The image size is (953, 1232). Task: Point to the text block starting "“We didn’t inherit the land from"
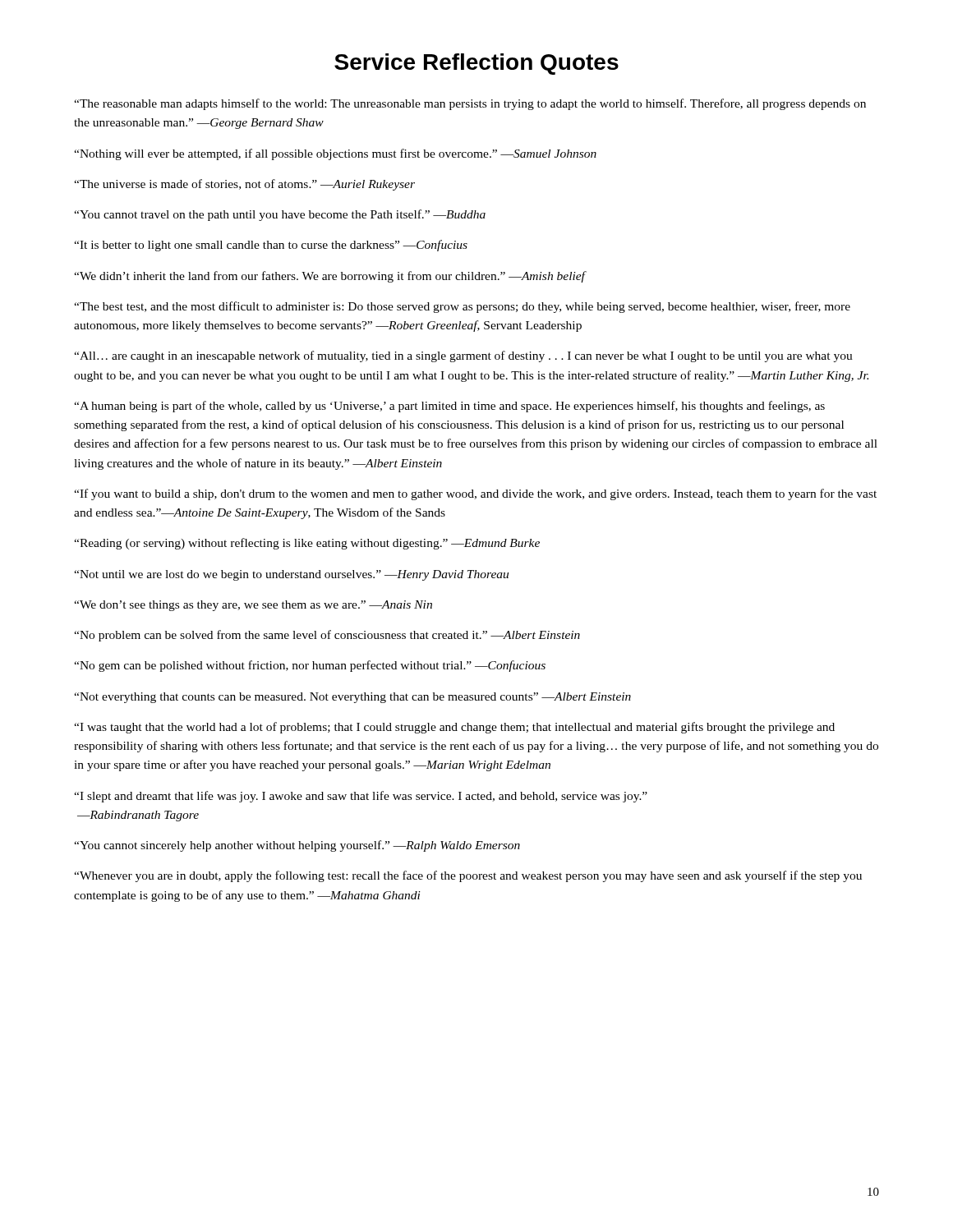point(329,275)
